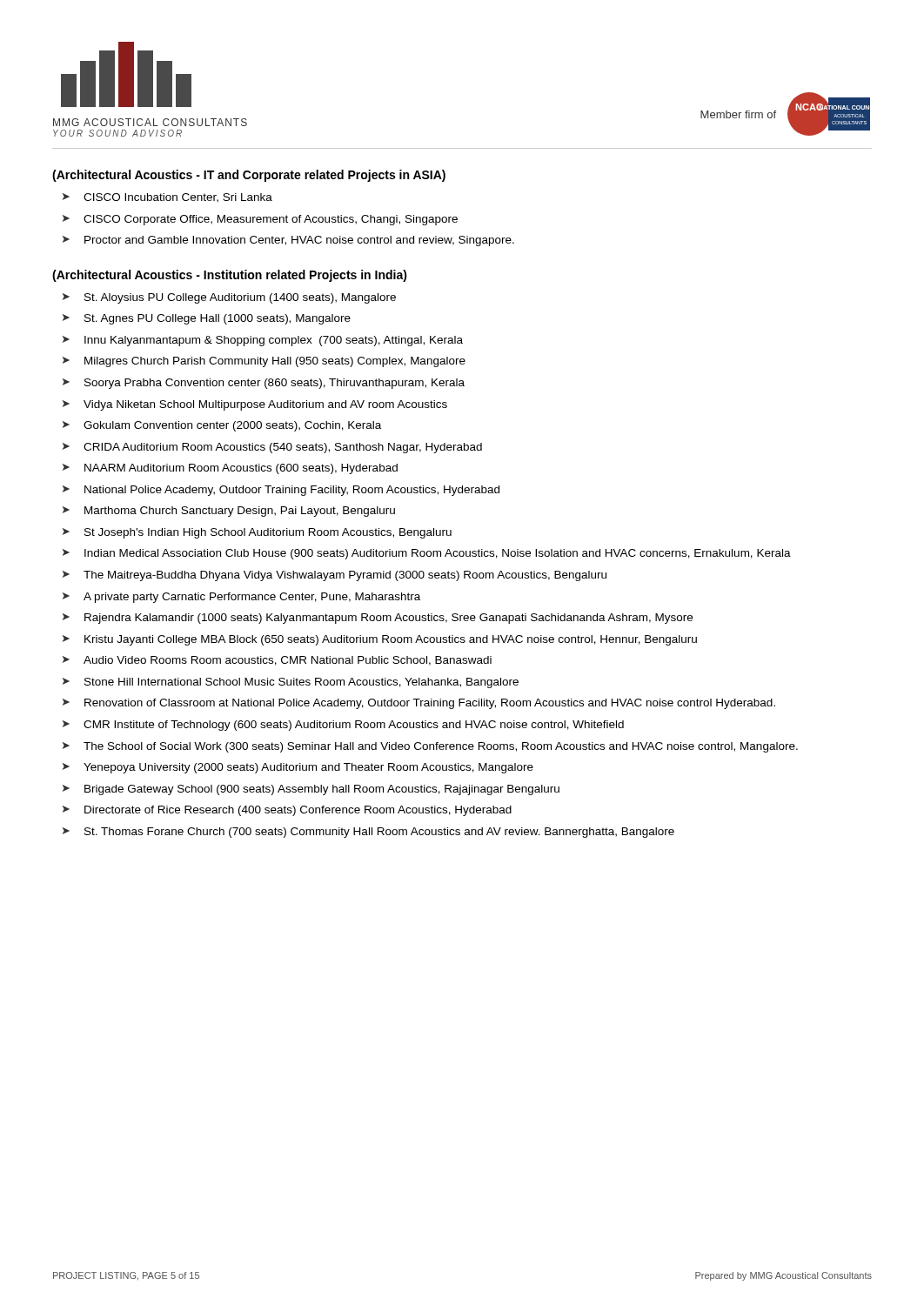Image resolution: width=924 pixels, height=1305 pixels.
Task: Locate the block of text that opens with "➤ Milagres Church Parish Community Hall (950 seats)"
Action: pos(263,361)
